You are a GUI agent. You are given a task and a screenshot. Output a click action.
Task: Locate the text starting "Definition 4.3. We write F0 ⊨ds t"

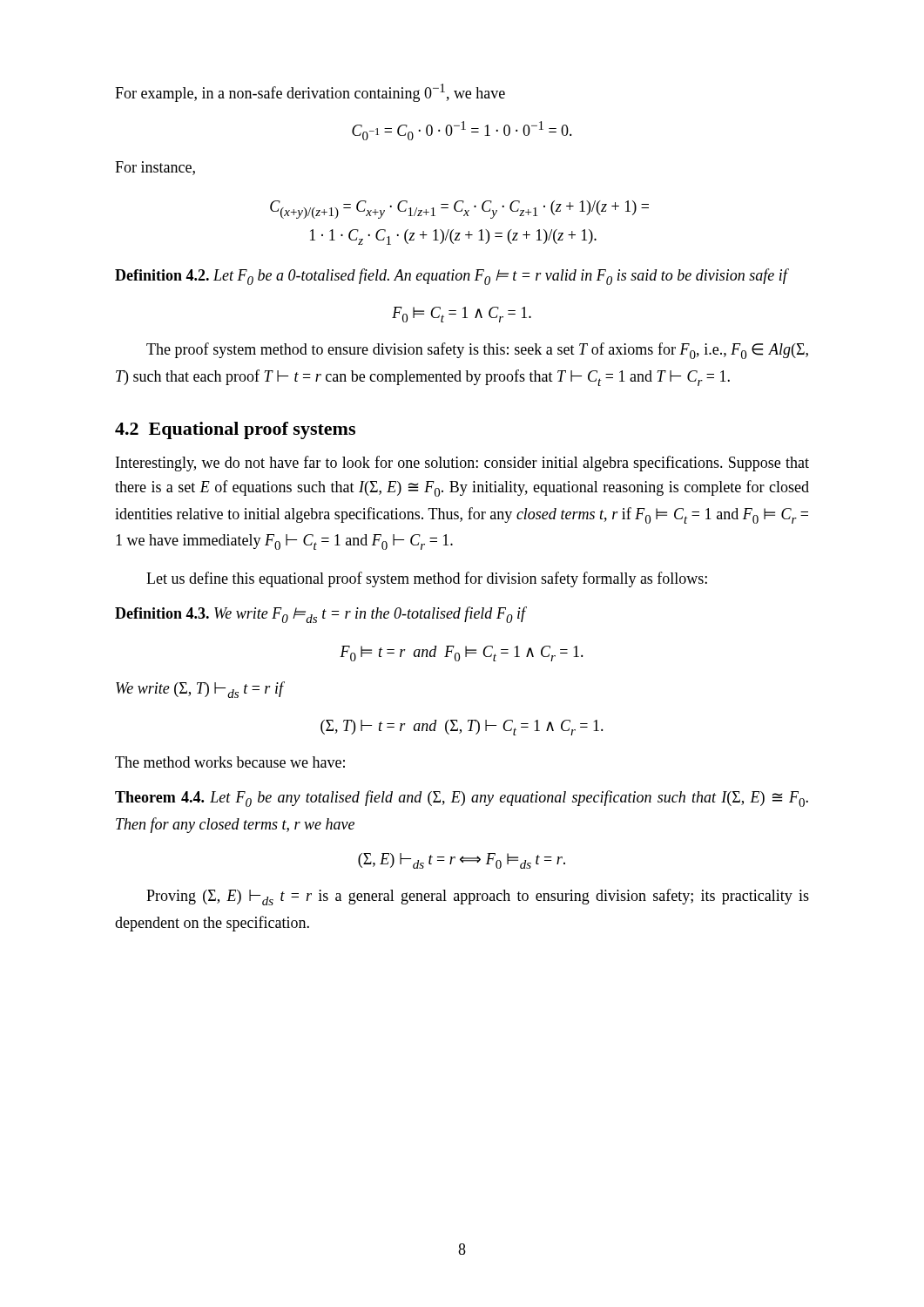462,616
